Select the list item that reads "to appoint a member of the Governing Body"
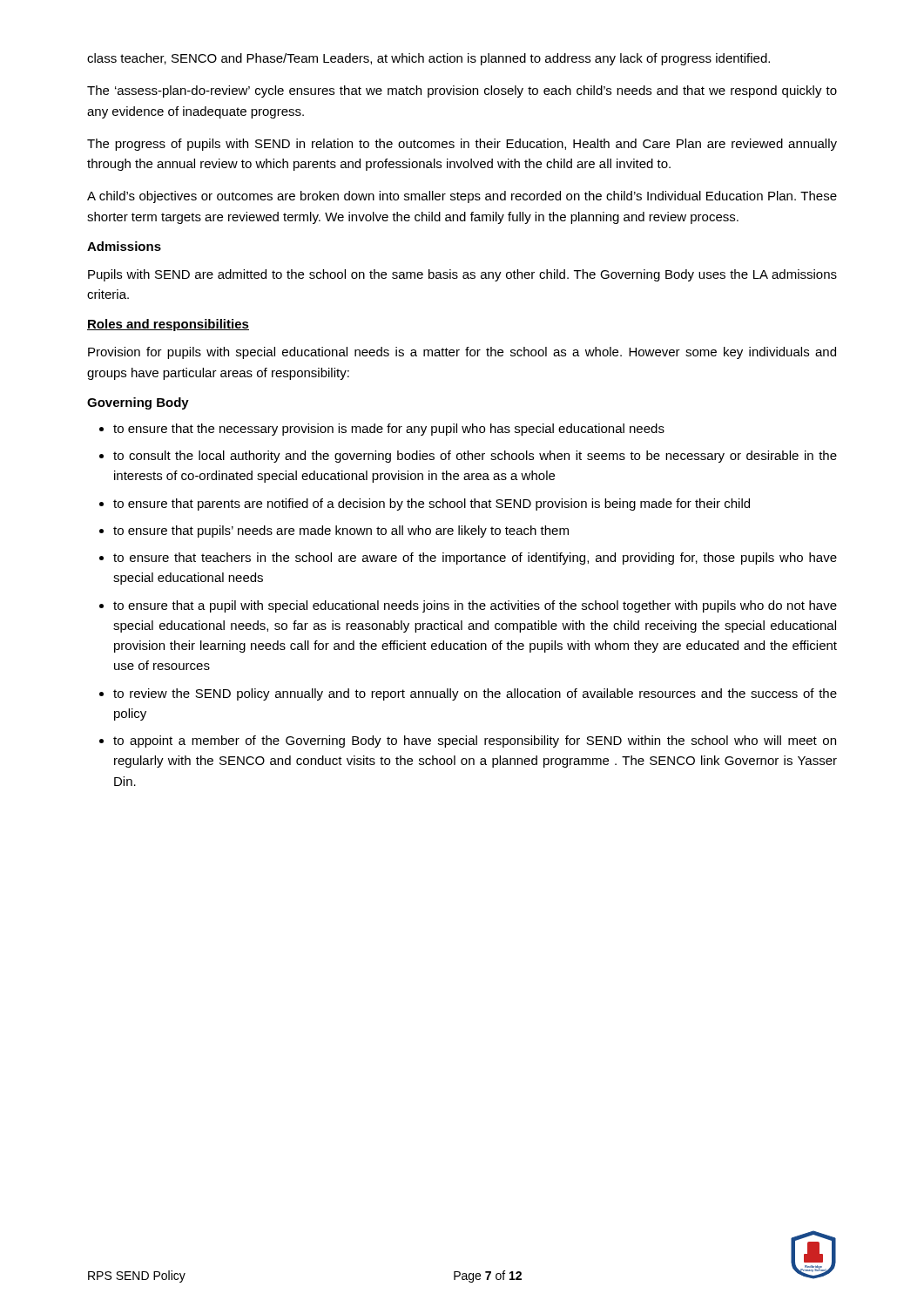The height and width of the screenshot is (1307, 924). [x=475, y=760]
